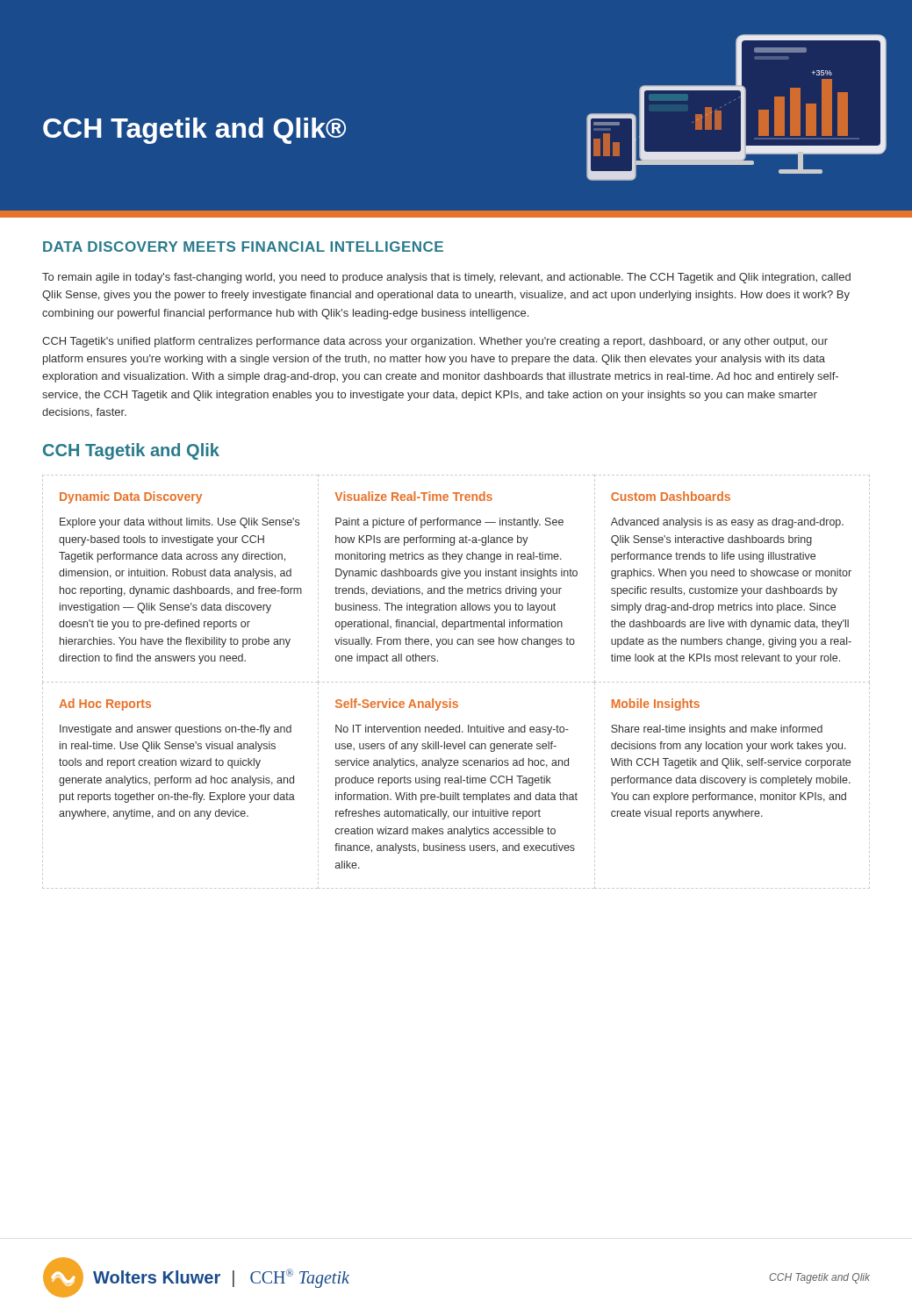Find the block starting "Custom Dashboards Advanced analysis is as easy"

coord(732,578)
